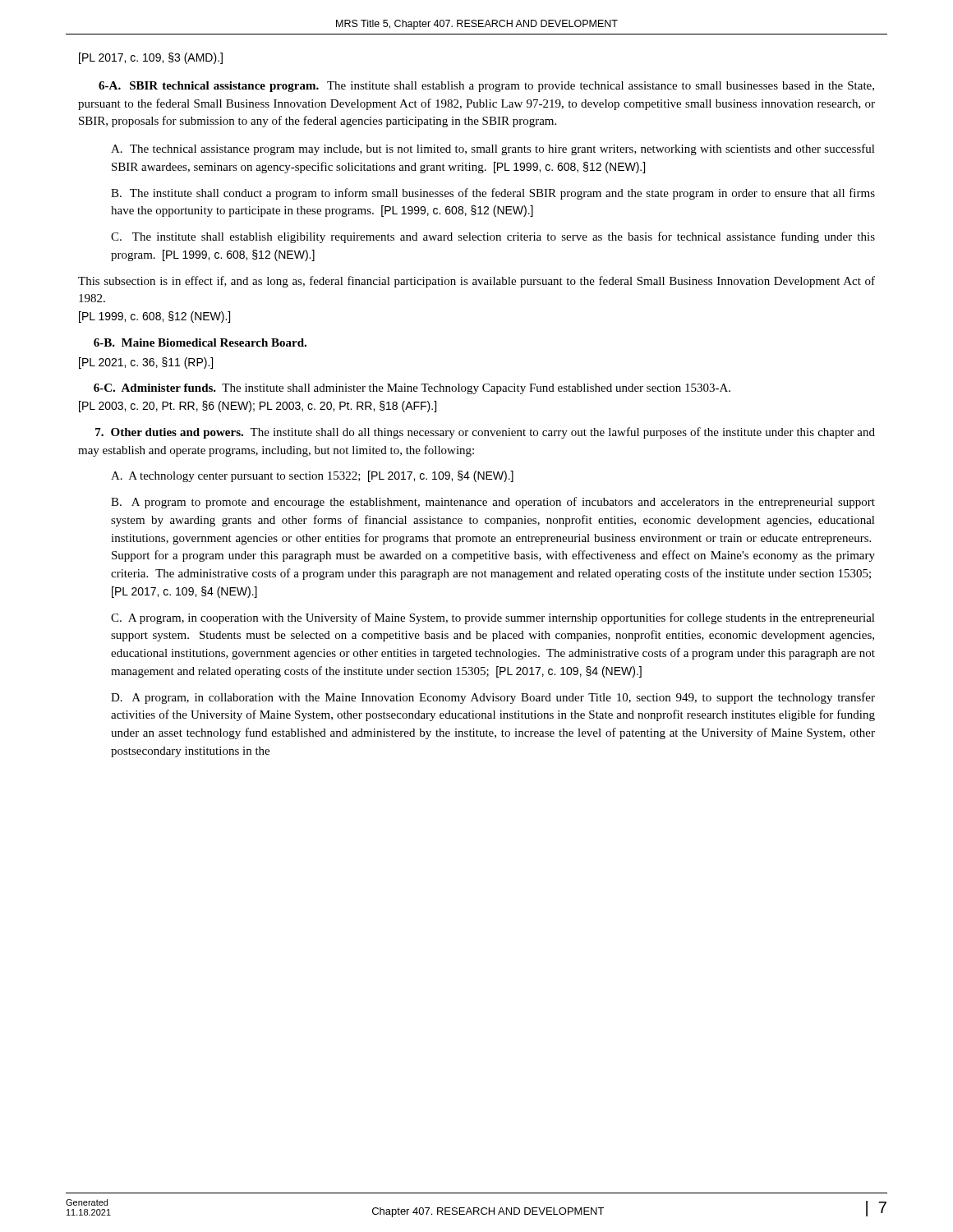953x1232 pixels.
Task: Find the text block starting "A. A technology center"
Action: 312,476
